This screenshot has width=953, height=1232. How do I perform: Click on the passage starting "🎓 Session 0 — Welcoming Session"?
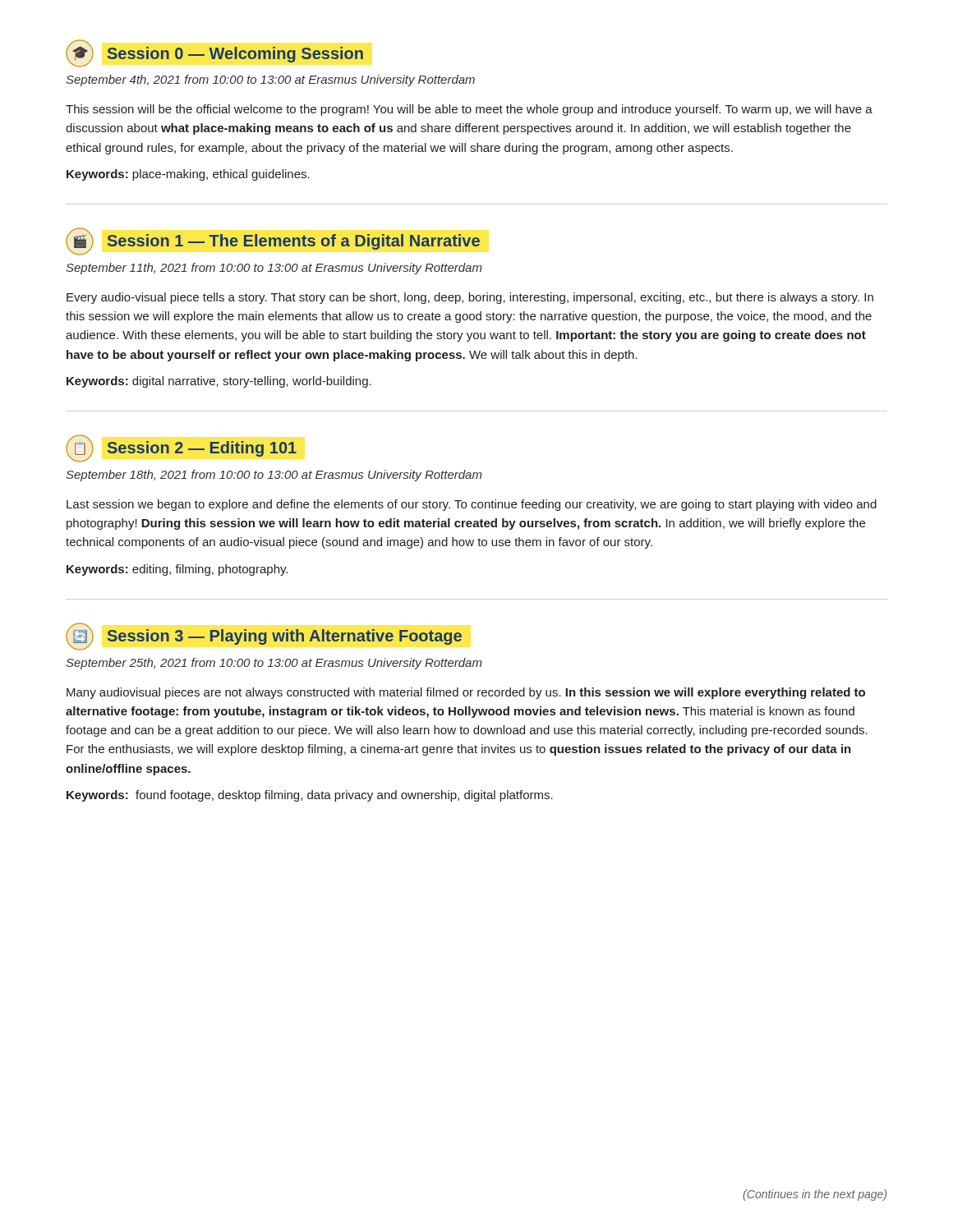pos(219,53)
